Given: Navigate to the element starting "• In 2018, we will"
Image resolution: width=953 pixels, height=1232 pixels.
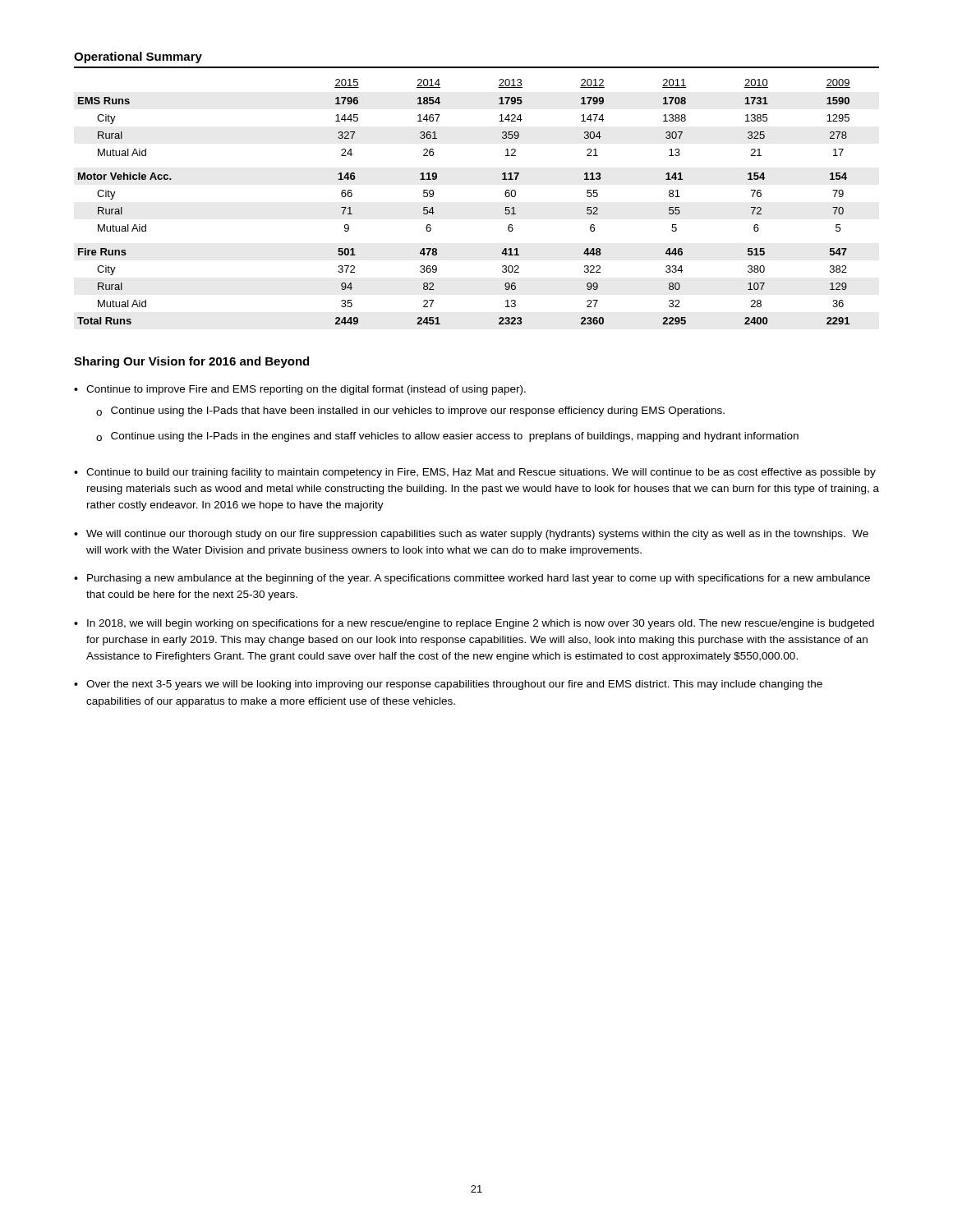Looking at the screenshot, I should [x=476, y=640].
